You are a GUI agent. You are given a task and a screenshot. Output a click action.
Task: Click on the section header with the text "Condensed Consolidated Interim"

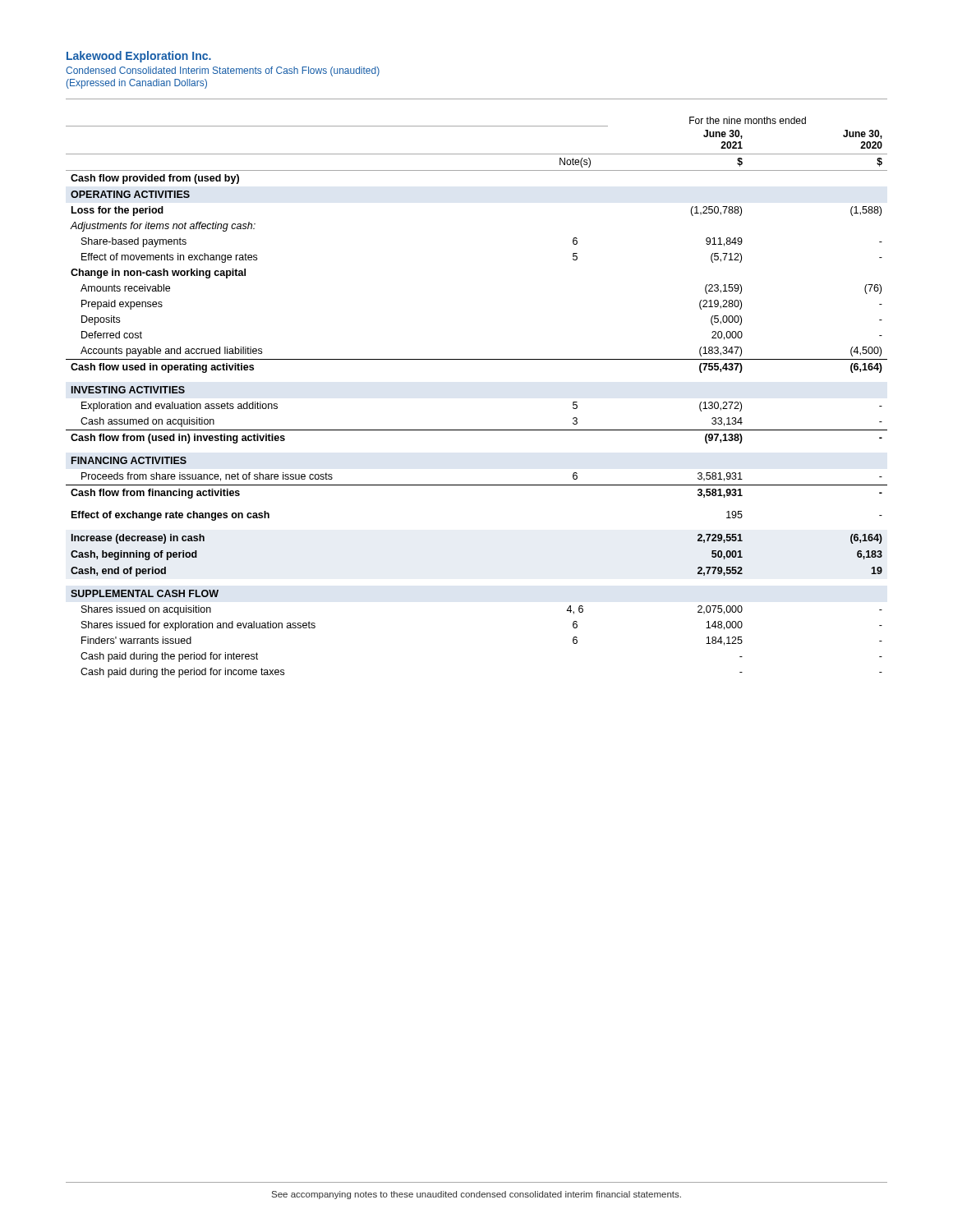(223, 71)
